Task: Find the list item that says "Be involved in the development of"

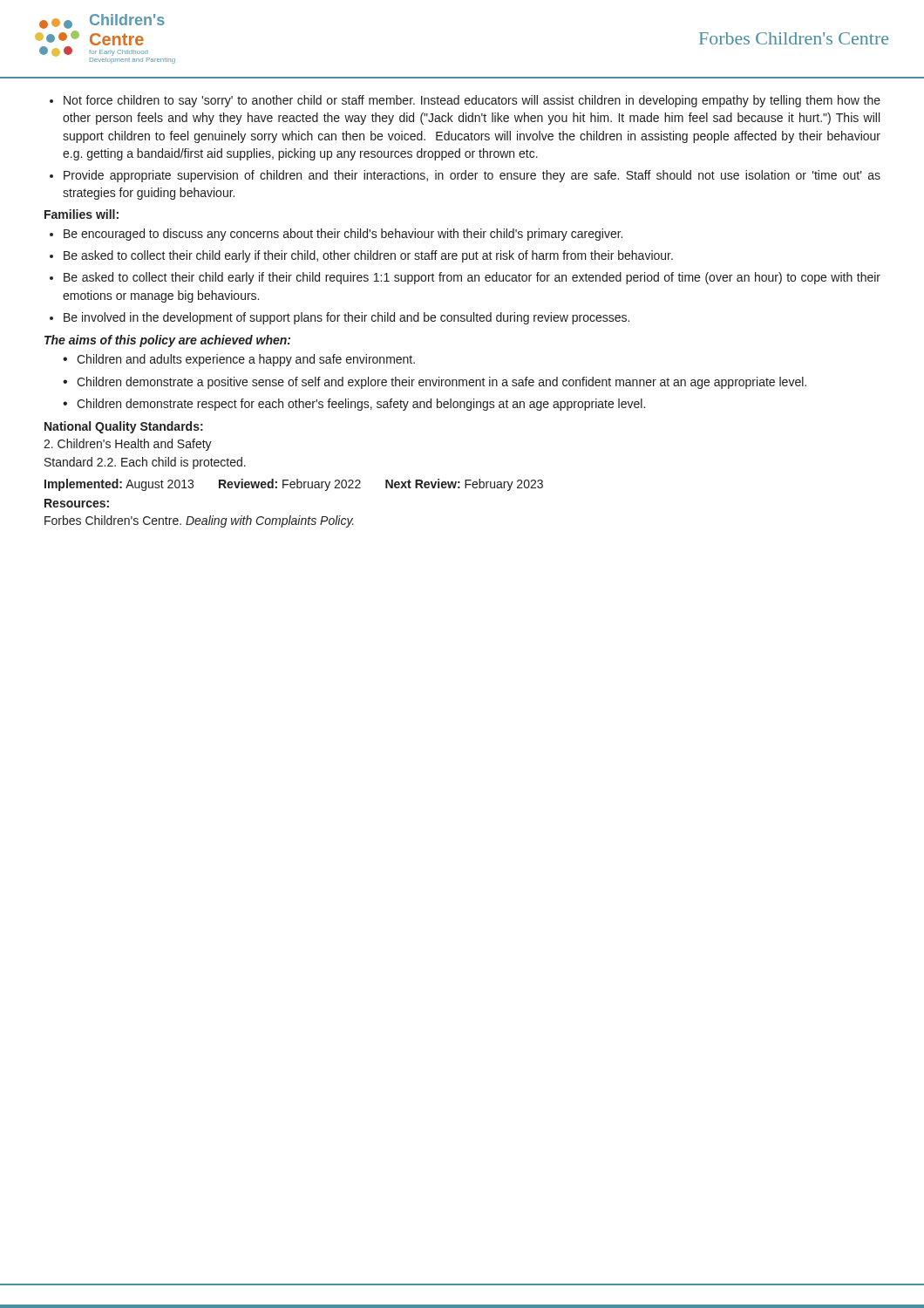Action: [347, 317]
